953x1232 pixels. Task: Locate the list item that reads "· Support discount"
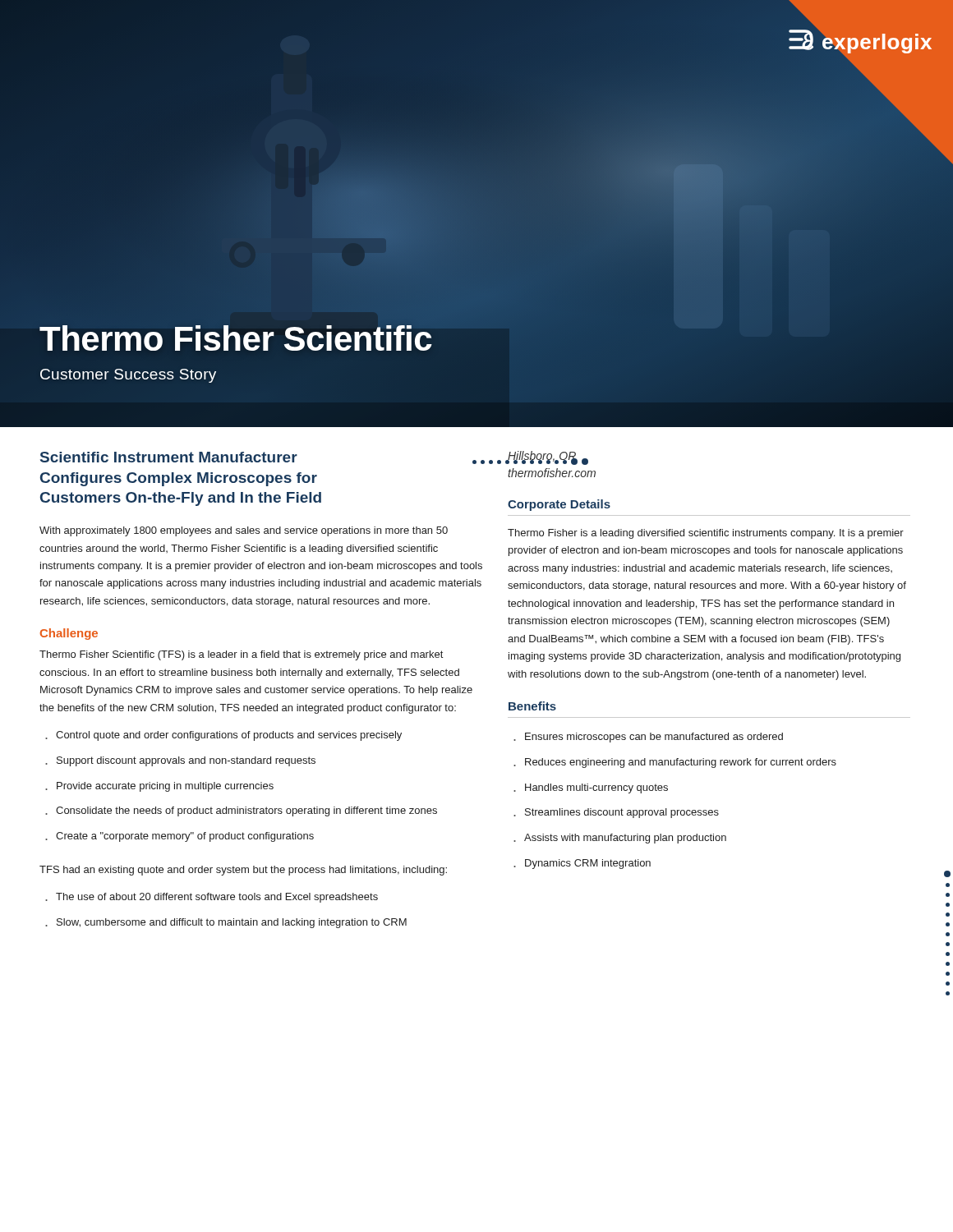(261, 761)
